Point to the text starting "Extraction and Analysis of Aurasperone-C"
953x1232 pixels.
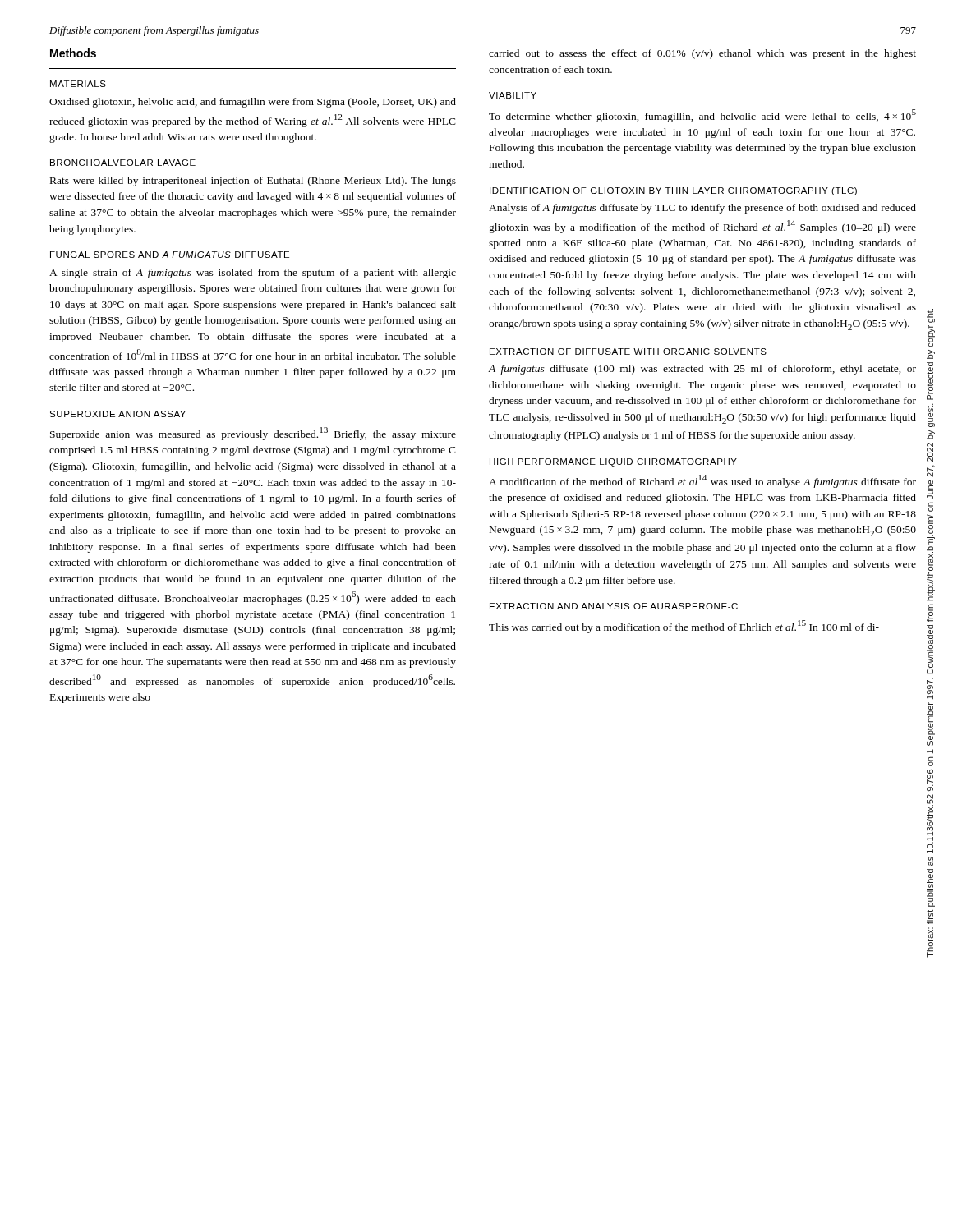(614, 606)
